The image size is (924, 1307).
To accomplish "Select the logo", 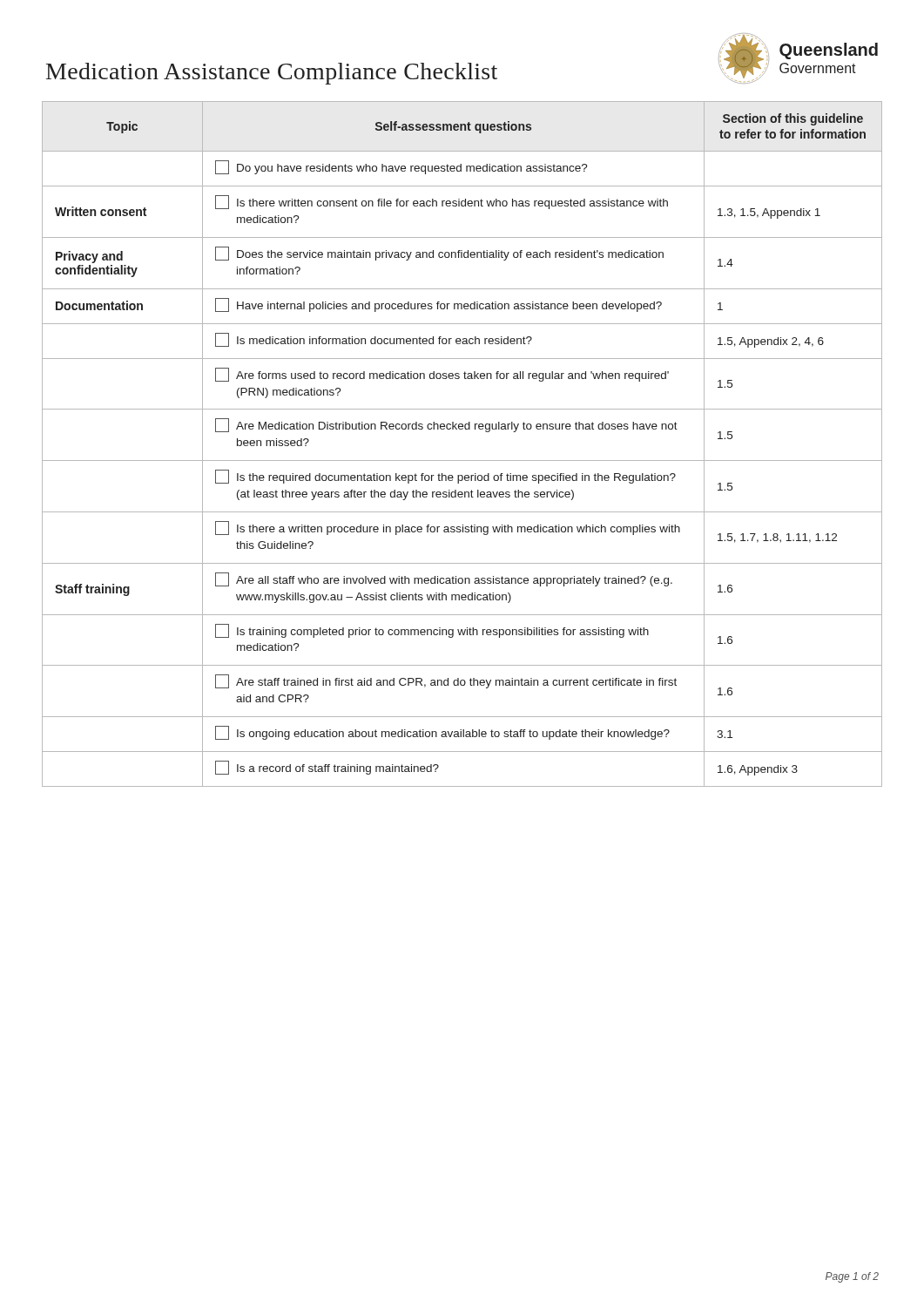I will 798,58.
